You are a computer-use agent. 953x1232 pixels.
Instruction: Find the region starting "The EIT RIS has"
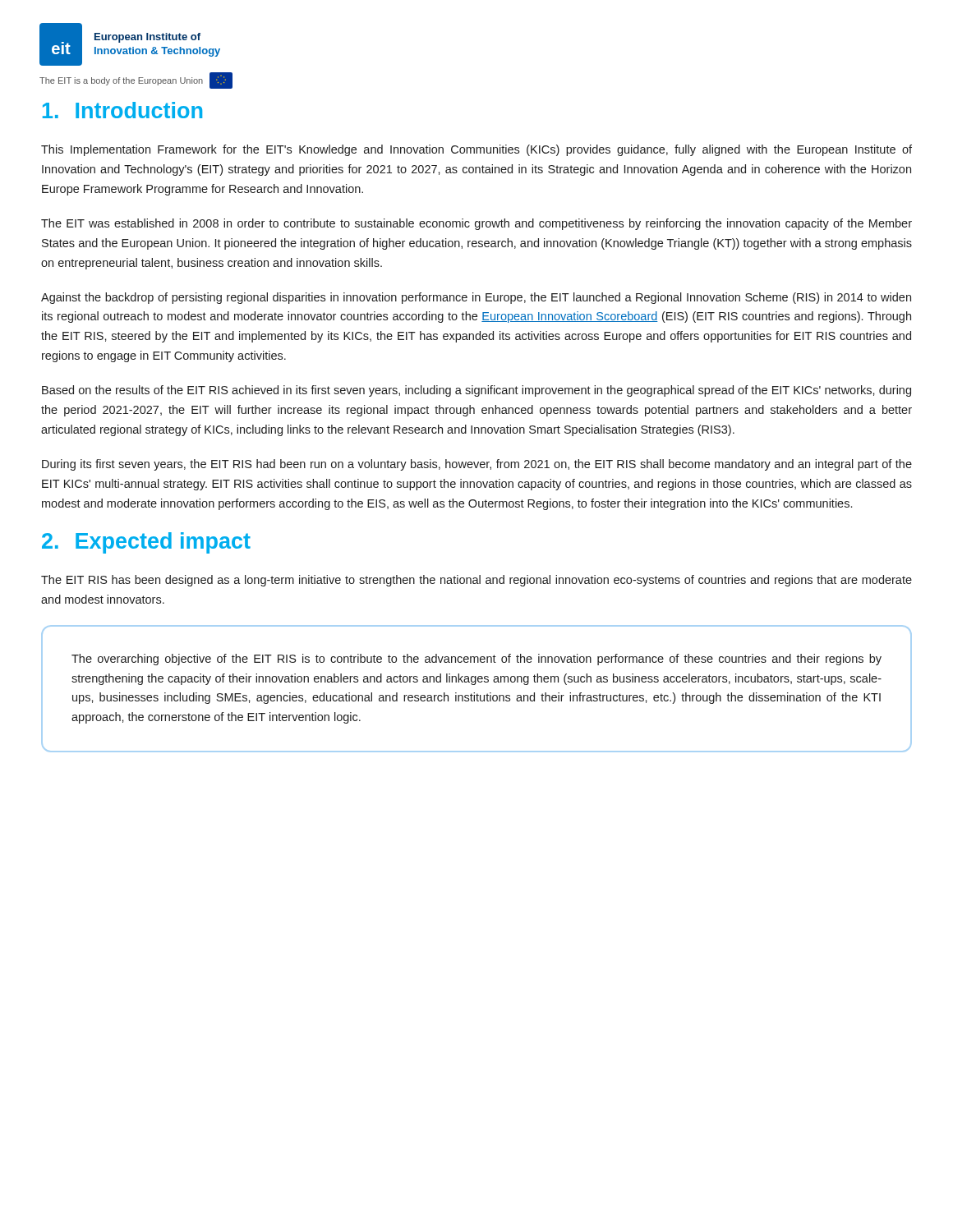(x=476, y=590)
